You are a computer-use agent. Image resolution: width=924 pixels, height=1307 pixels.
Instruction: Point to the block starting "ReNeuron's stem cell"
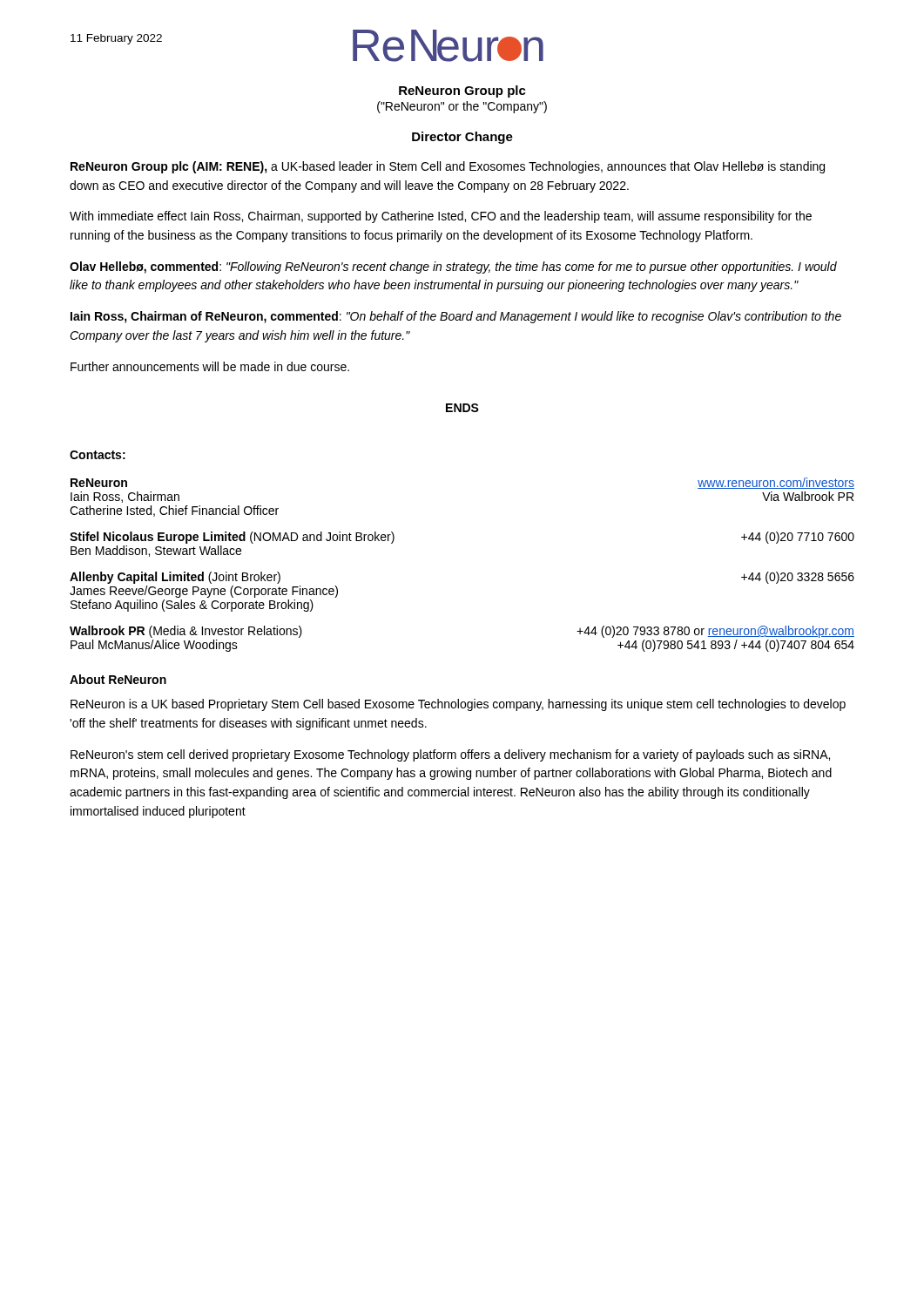point(451,783)
